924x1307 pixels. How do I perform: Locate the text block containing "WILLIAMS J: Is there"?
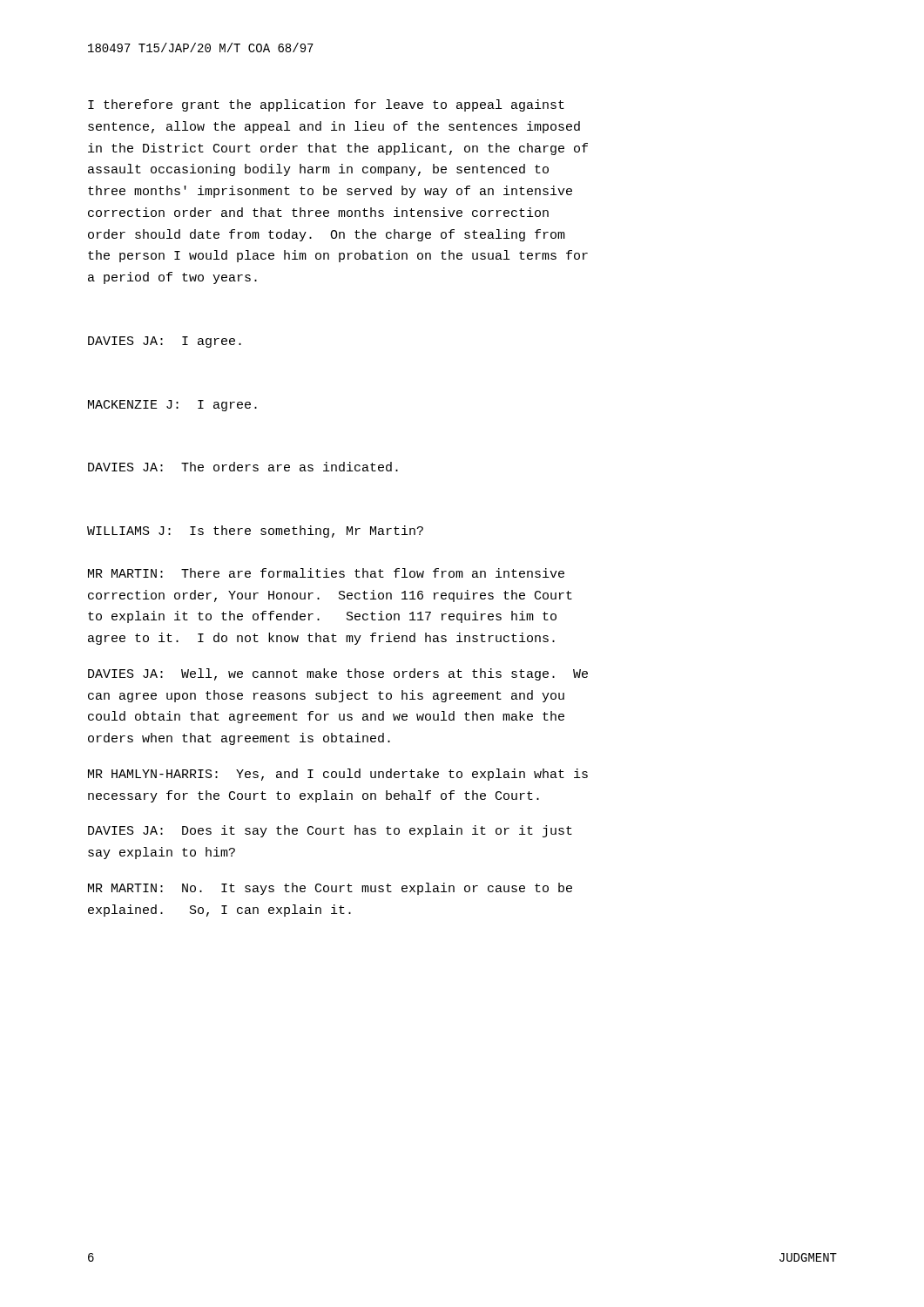(x=256, y=532)
